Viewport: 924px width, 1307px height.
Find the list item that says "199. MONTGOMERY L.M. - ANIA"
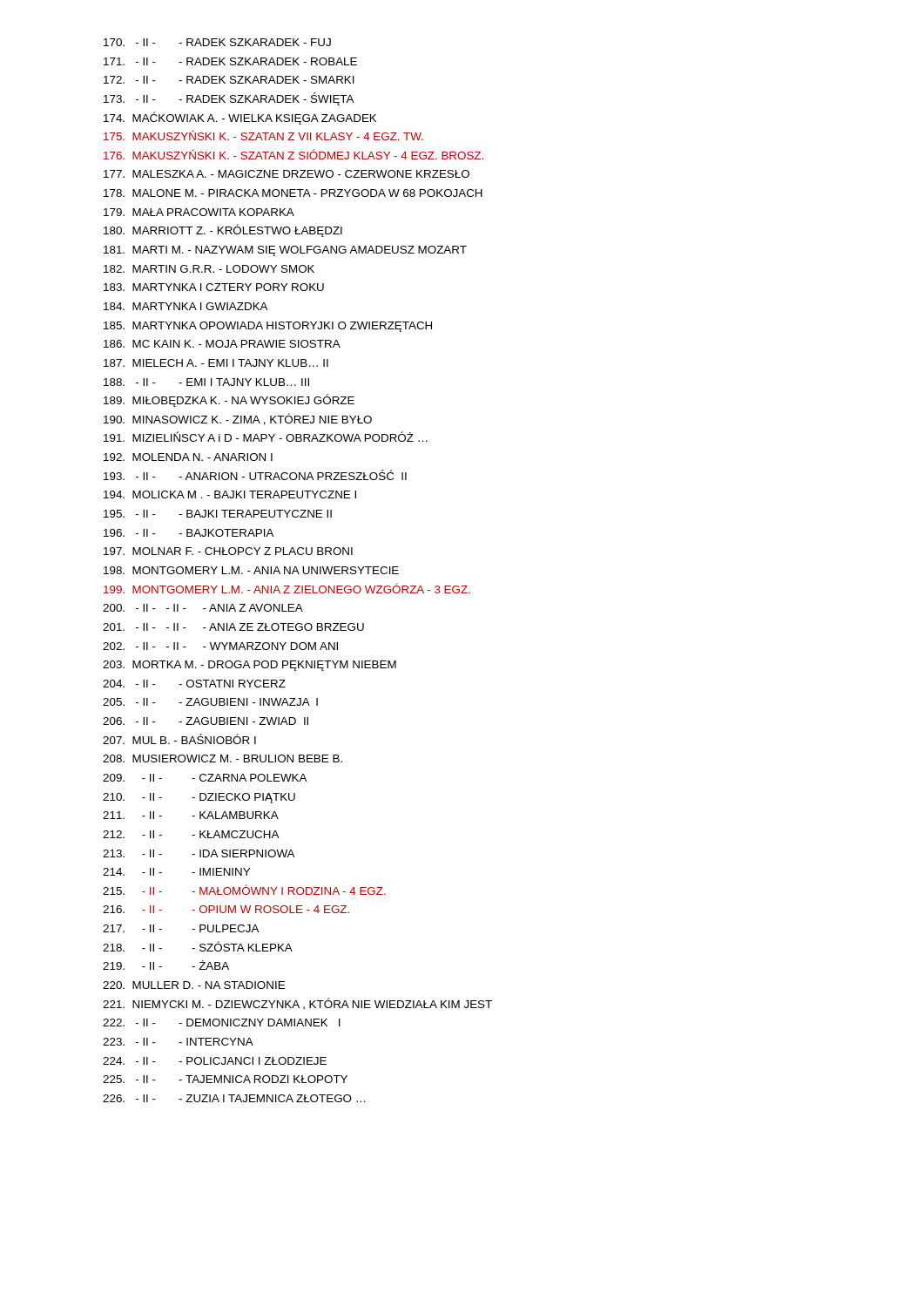[287, 588]
